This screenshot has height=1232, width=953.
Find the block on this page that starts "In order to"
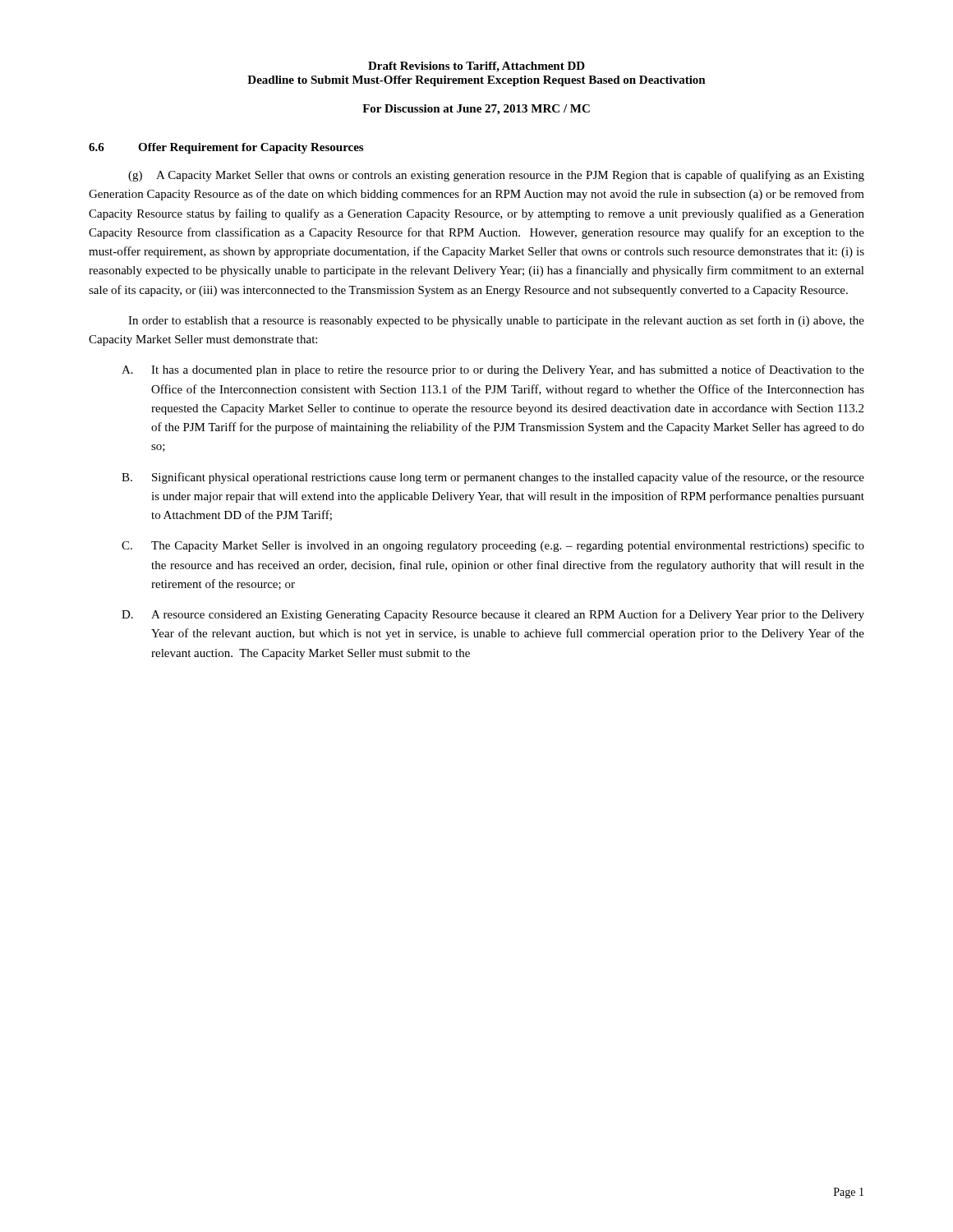point(476,330)
